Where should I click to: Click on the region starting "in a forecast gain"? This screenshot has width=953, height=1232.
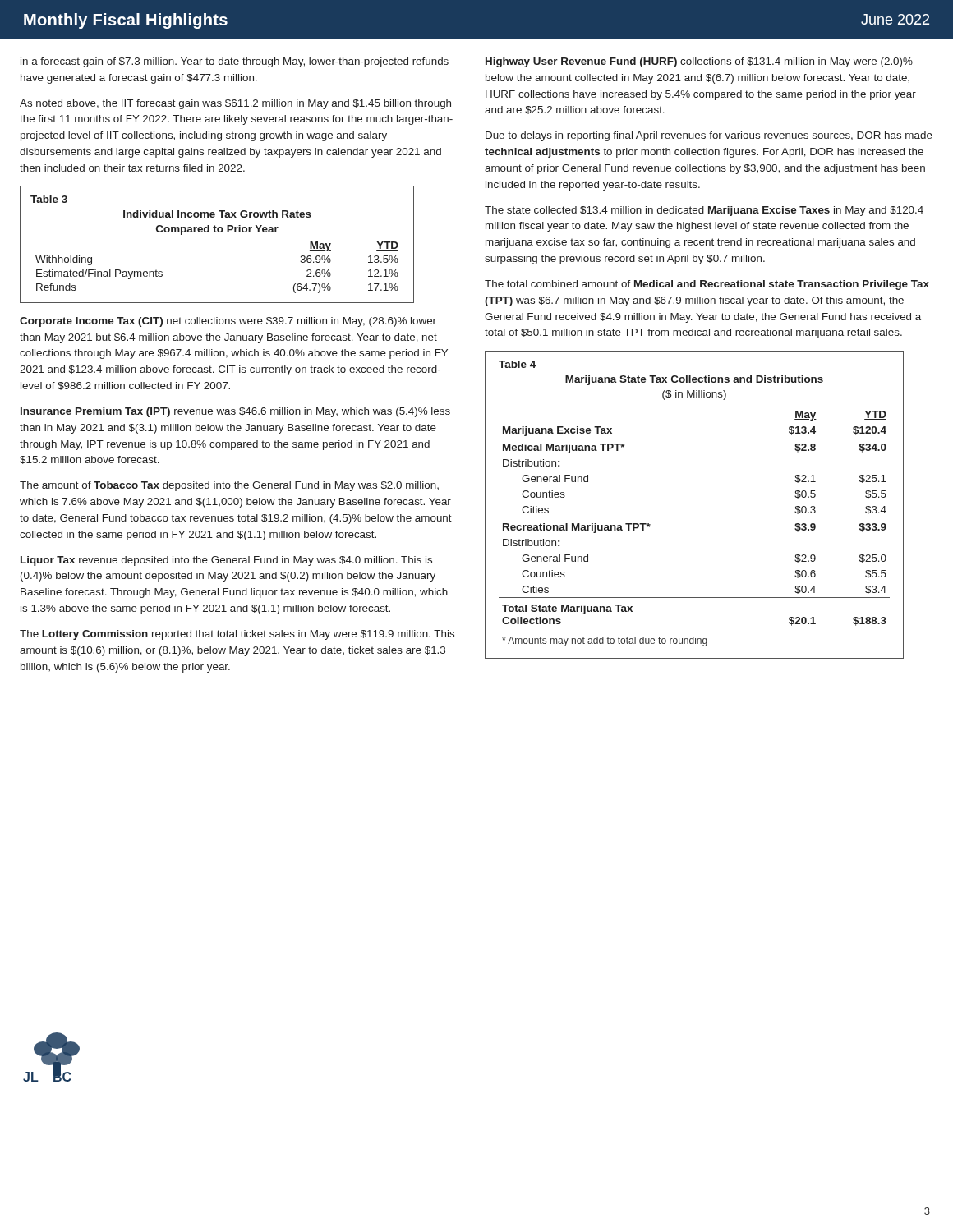(234, 69)
